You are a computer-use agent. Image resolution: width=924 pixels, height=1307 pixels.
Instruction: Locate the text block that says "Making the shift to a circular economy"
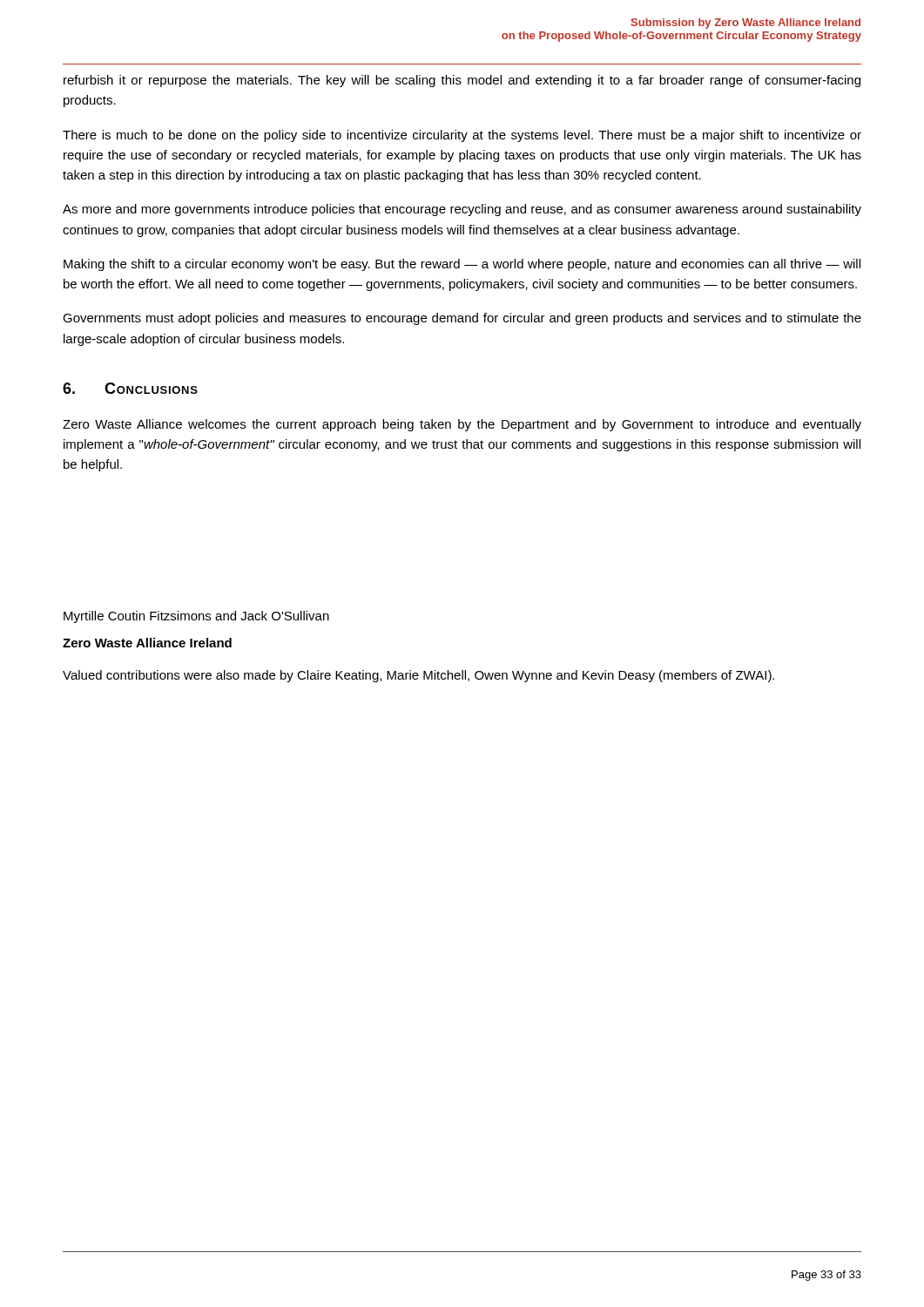[x=462, y=273]
